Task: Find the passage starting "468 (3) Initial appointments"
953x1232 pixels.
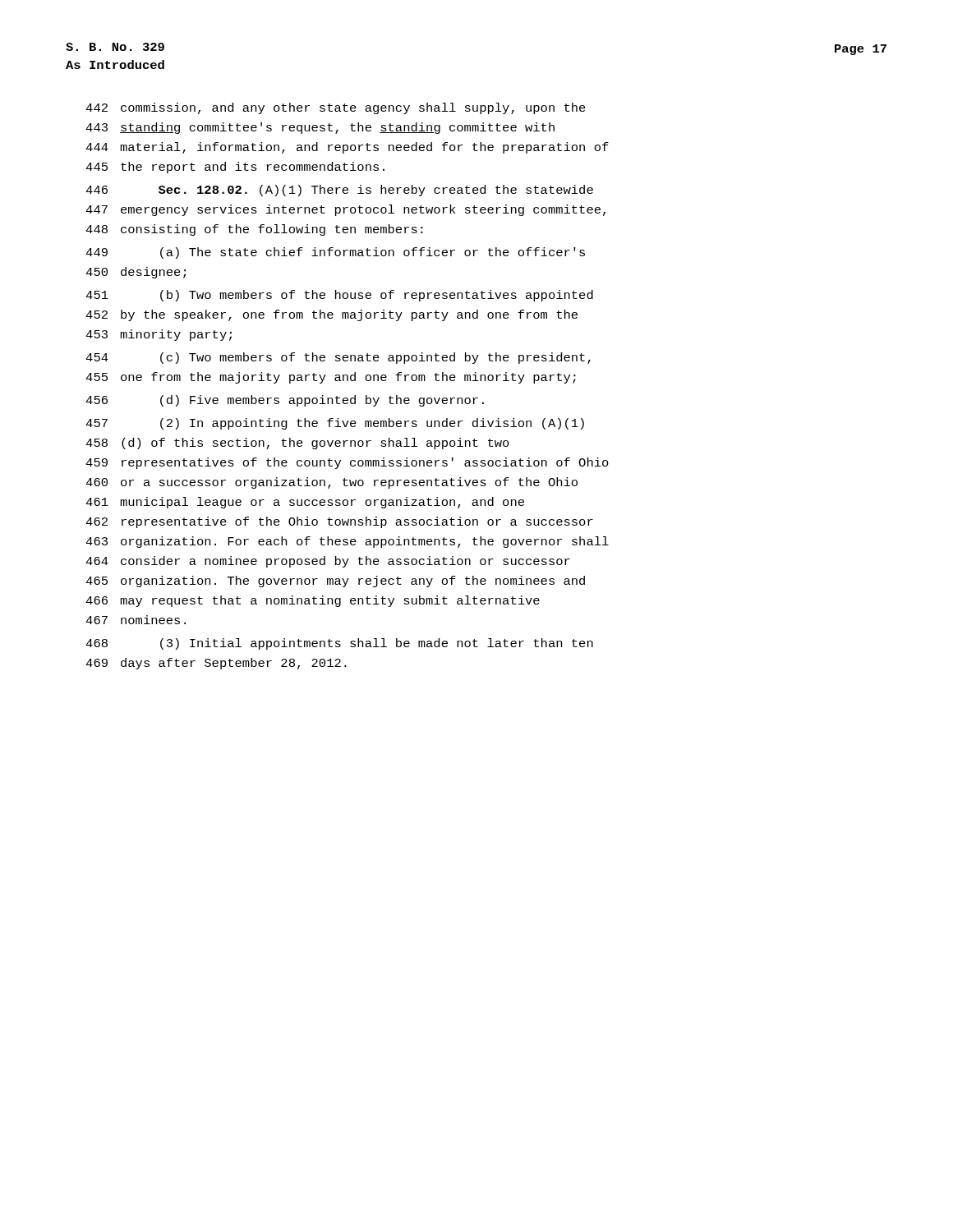Action: pyautogui.click(x=476, y=654)
